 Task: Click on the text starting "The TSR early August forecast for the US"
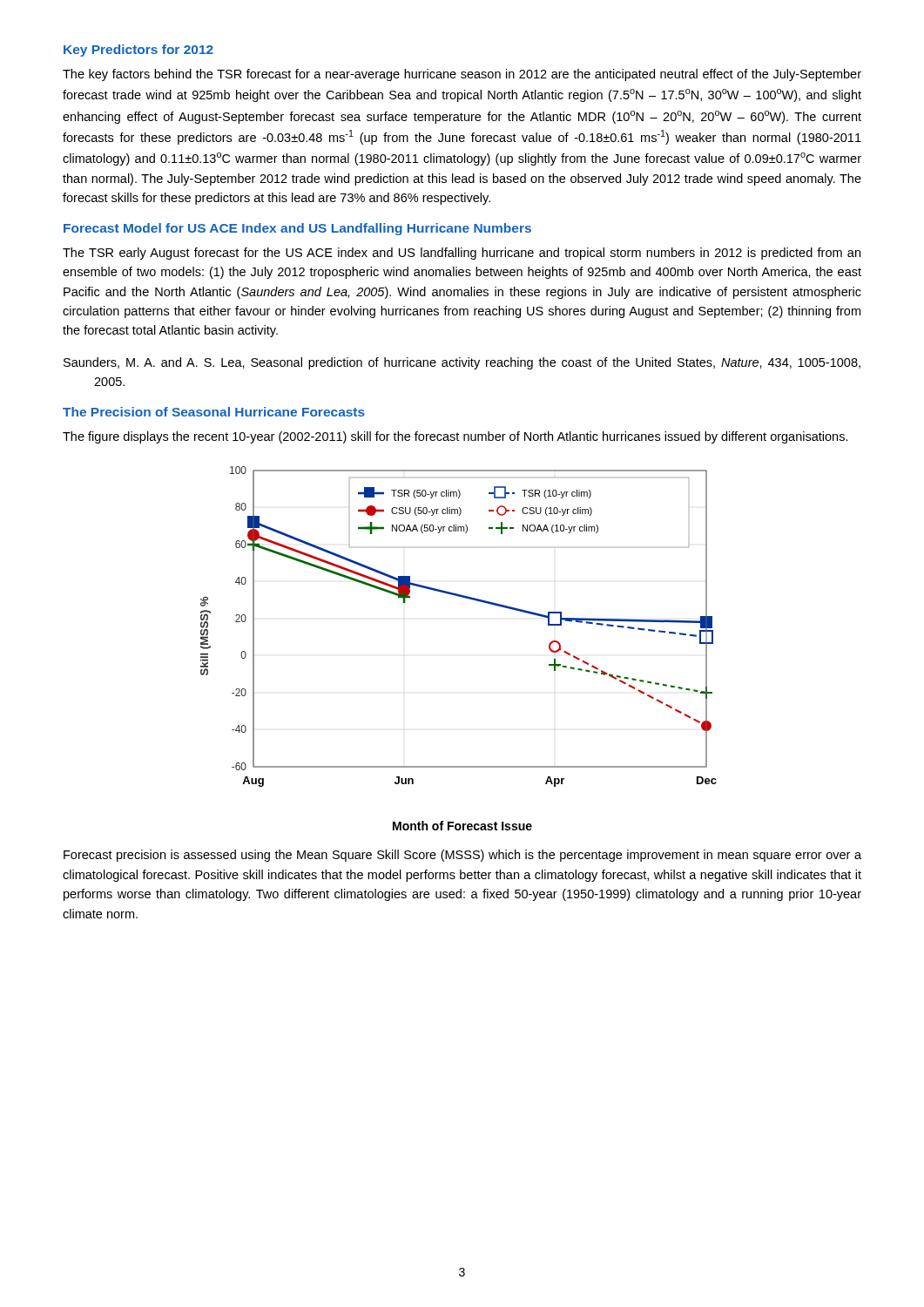click(x=462, y=291)
